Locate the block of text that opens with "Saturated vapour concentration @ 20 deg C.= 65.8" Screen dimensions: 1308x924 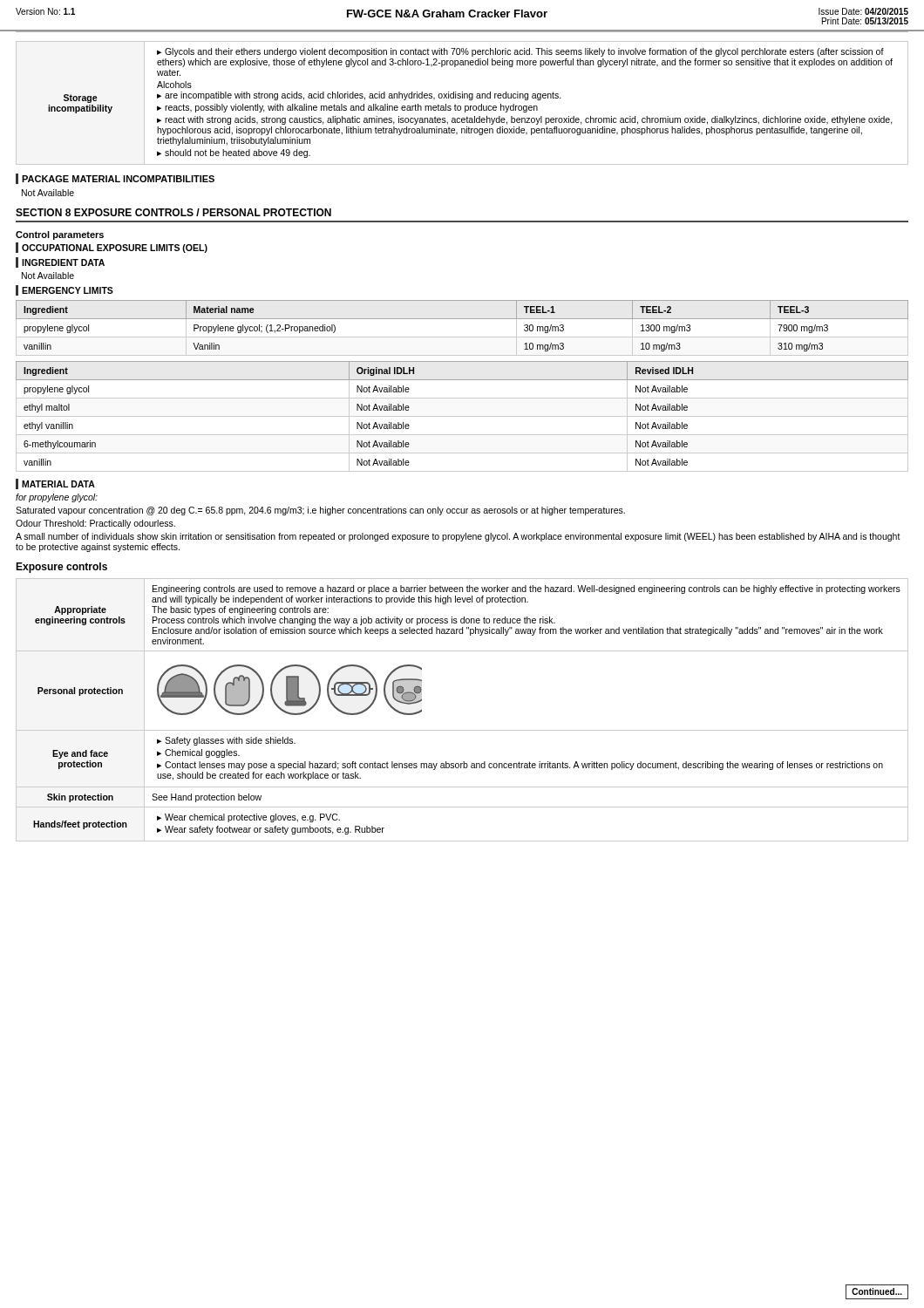[321, 510]
